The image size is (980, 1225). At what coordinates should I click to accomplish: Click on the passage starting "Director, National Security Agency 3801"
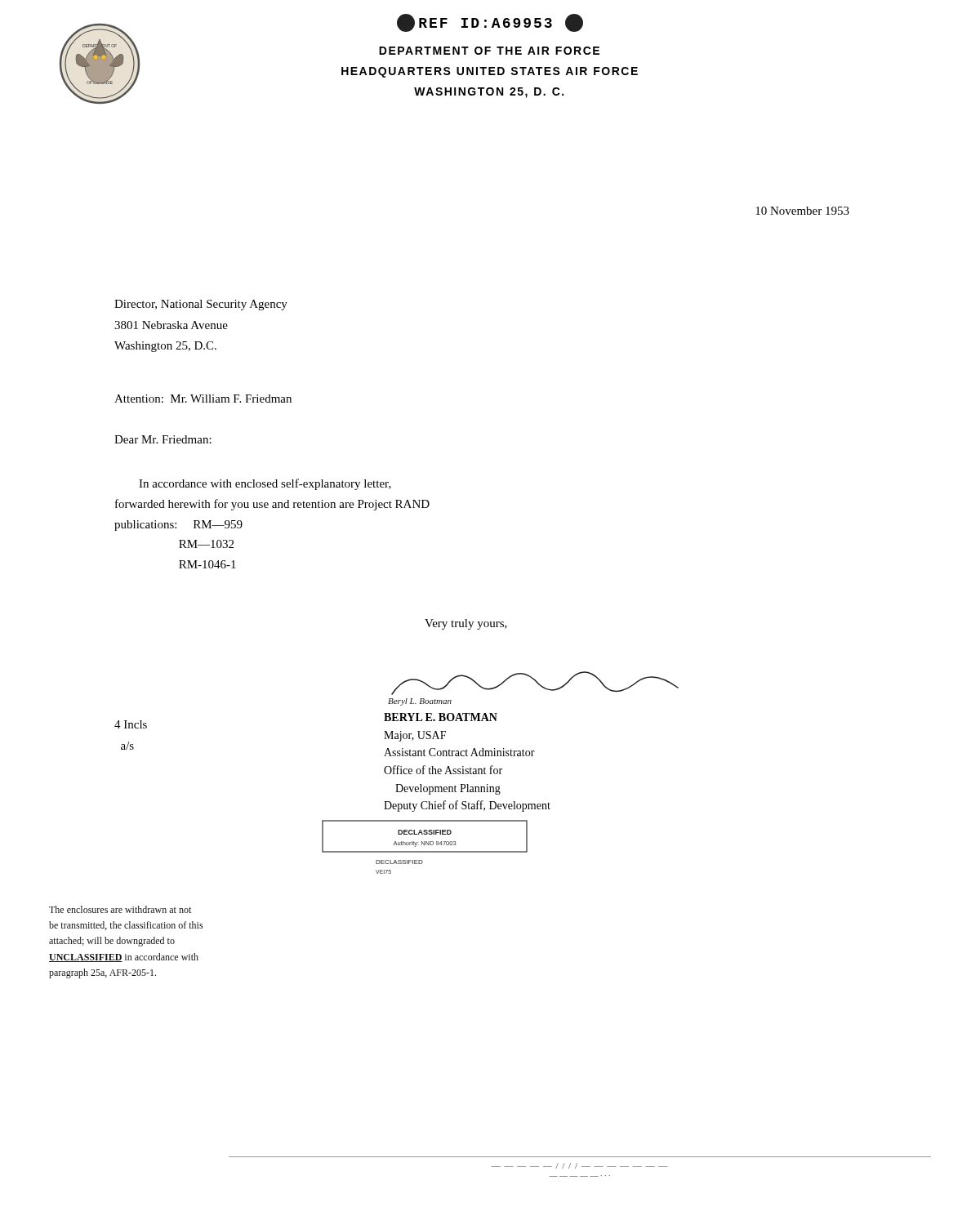[201, 325]
